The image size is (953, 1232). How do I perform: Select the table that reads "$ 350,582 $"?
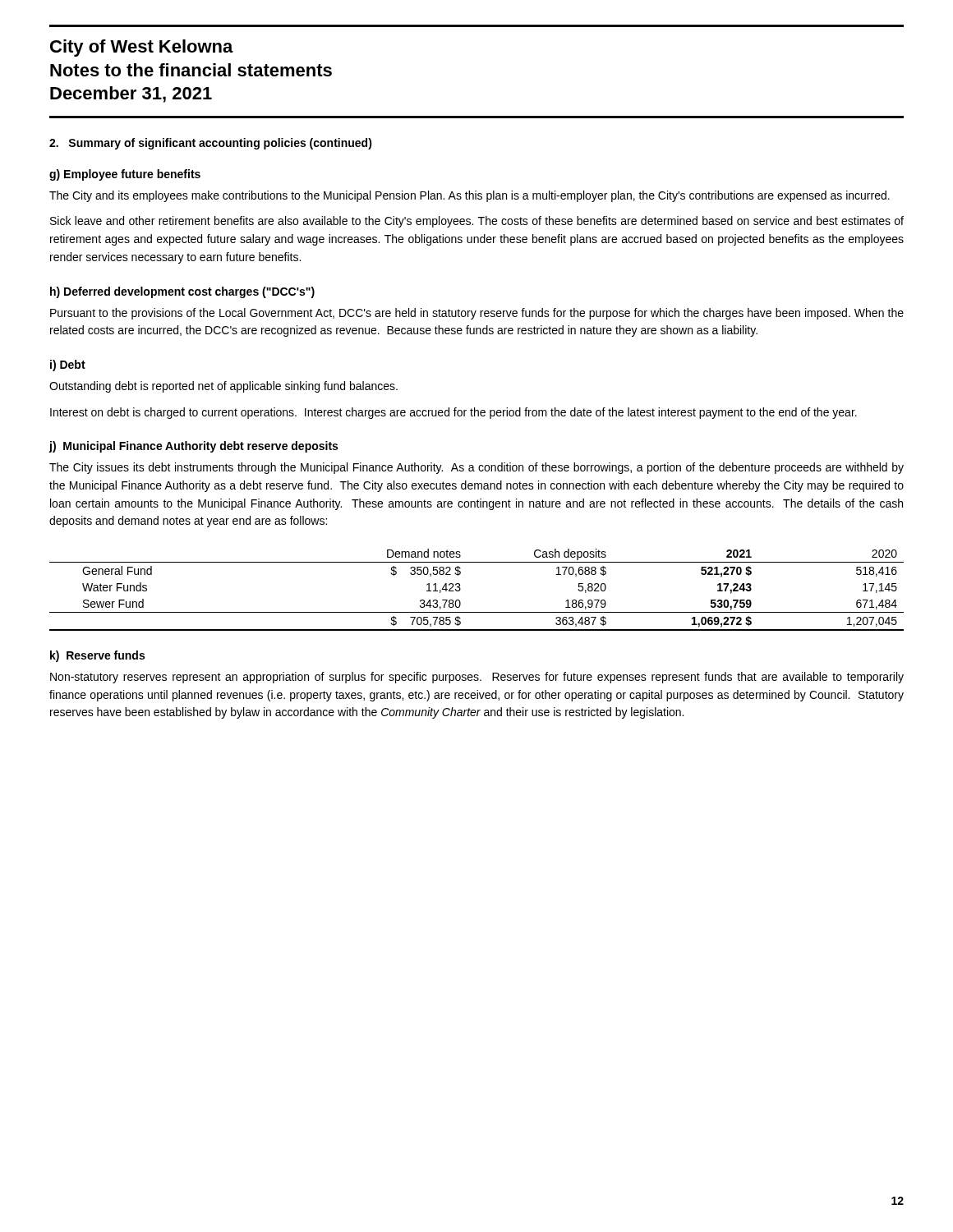(476, 588)
